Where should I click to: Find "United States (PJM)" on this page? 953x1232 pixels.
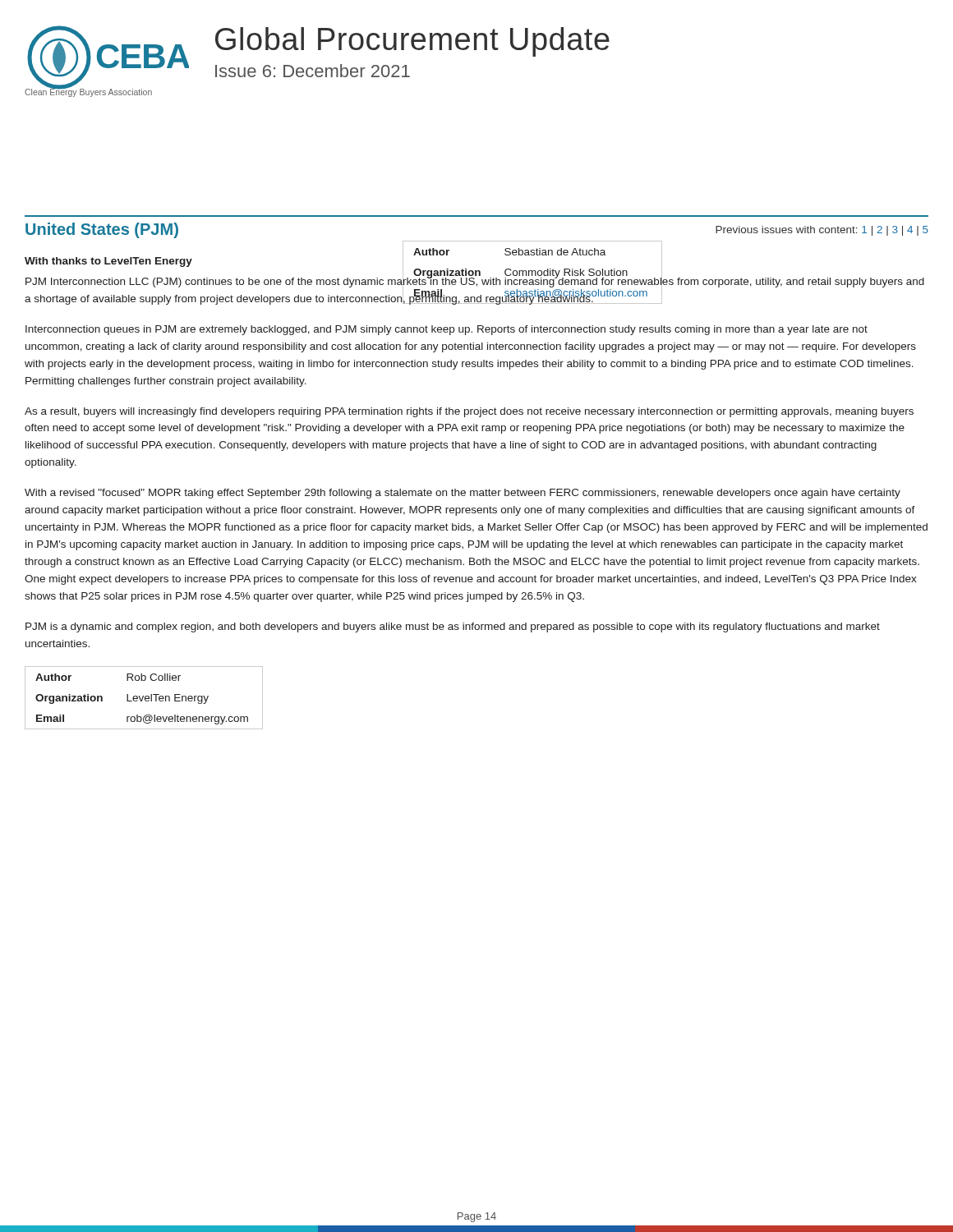(x=102, y=229)
